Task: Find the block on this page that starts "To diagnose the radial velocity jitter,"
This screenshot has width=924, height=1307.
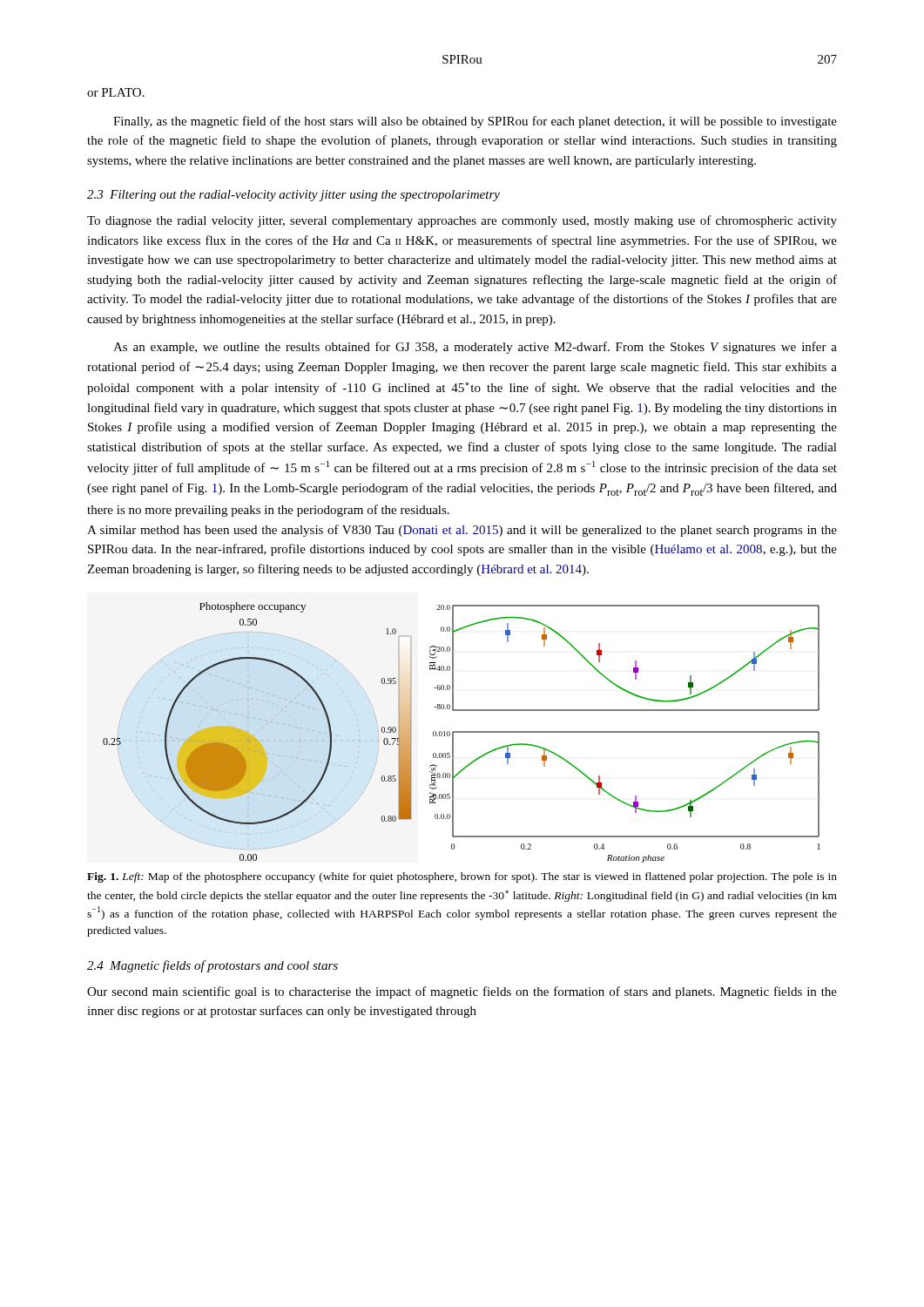Action: (x=462, y=270)
